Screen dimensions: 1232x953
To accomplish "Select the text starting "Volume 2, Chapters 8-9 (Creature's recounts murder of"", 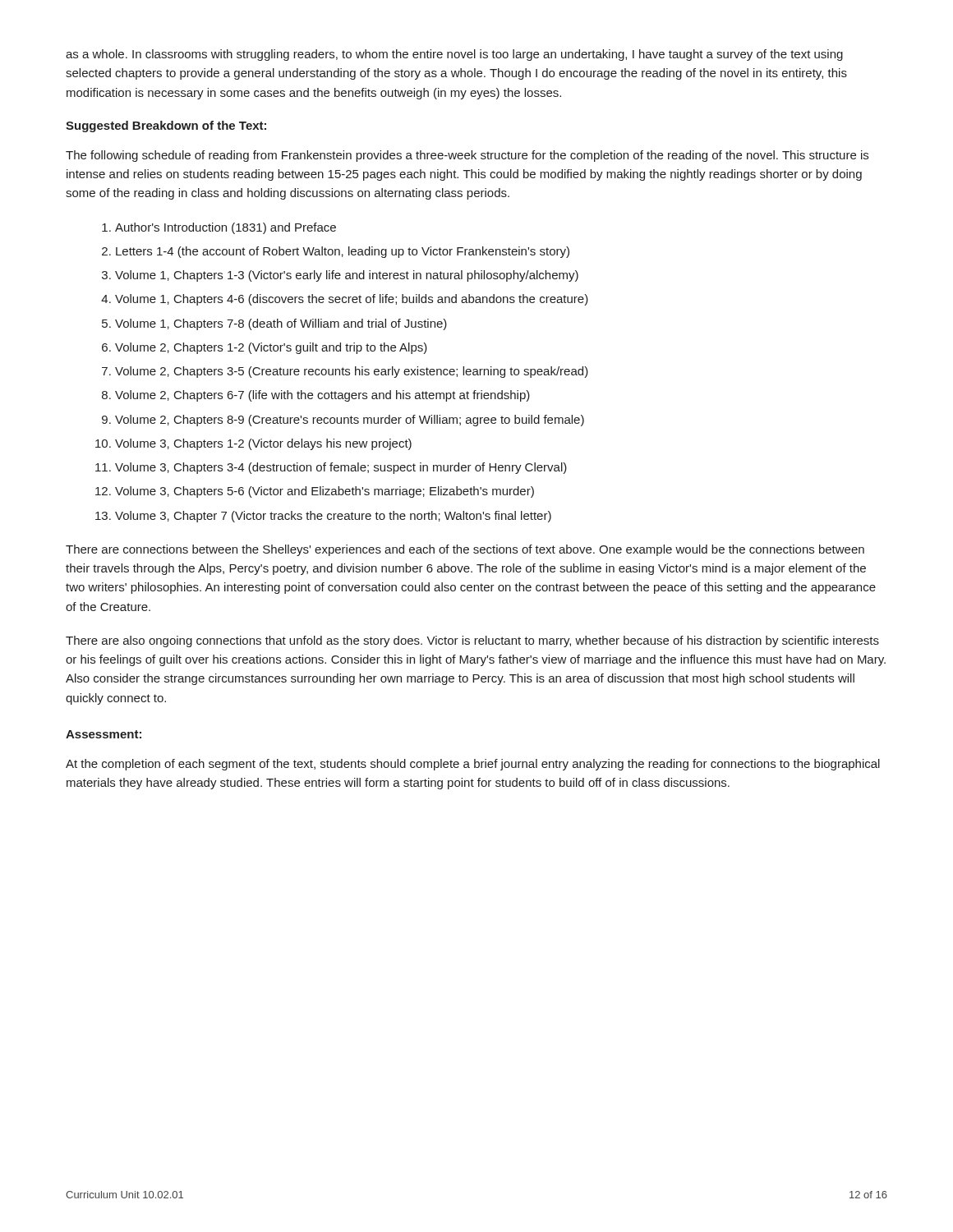I will coord(501,419).
